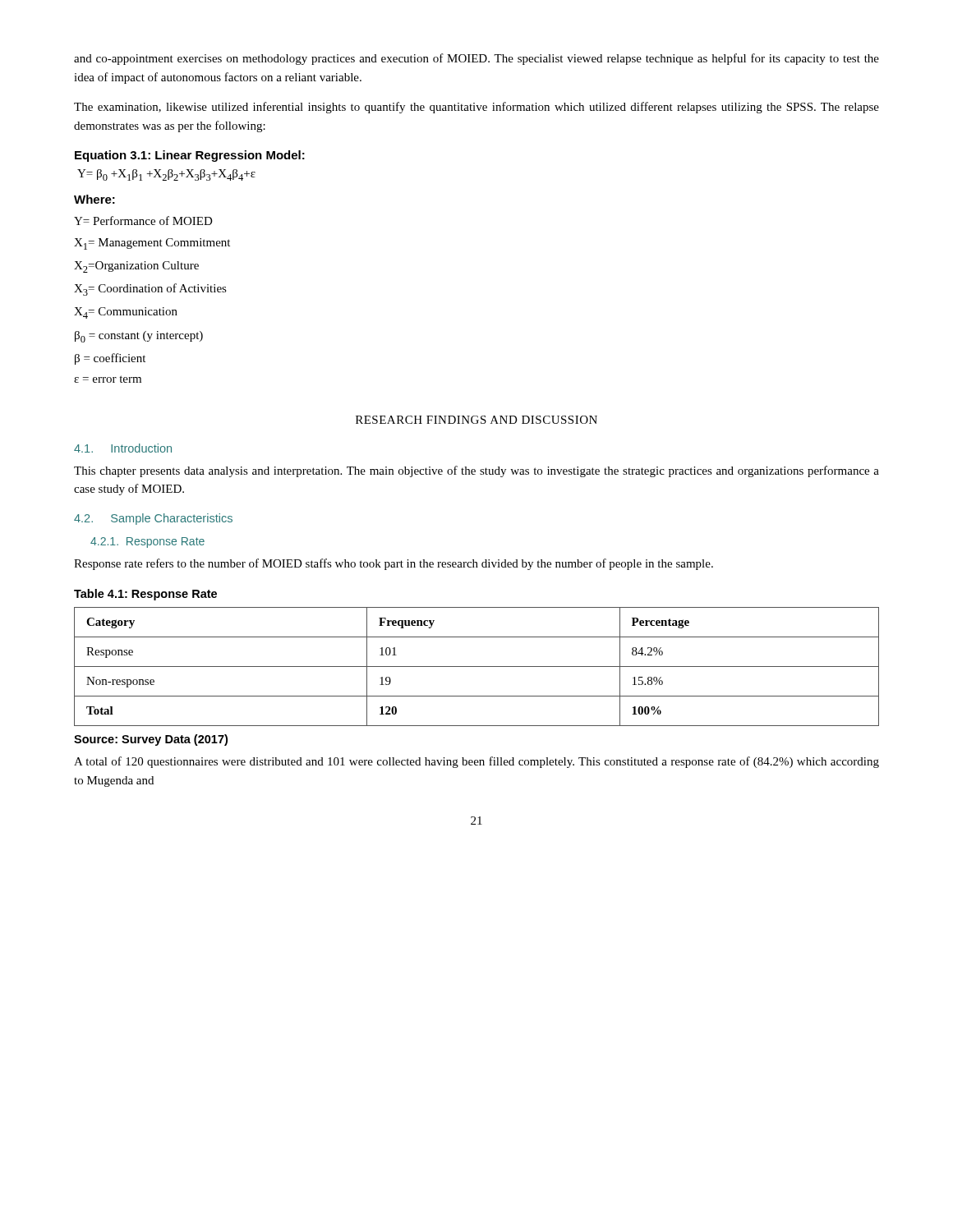Find the text block that says "The examination, likewise utilized inferential insights to"
The image size is (953, 1232).
(476, 116)
